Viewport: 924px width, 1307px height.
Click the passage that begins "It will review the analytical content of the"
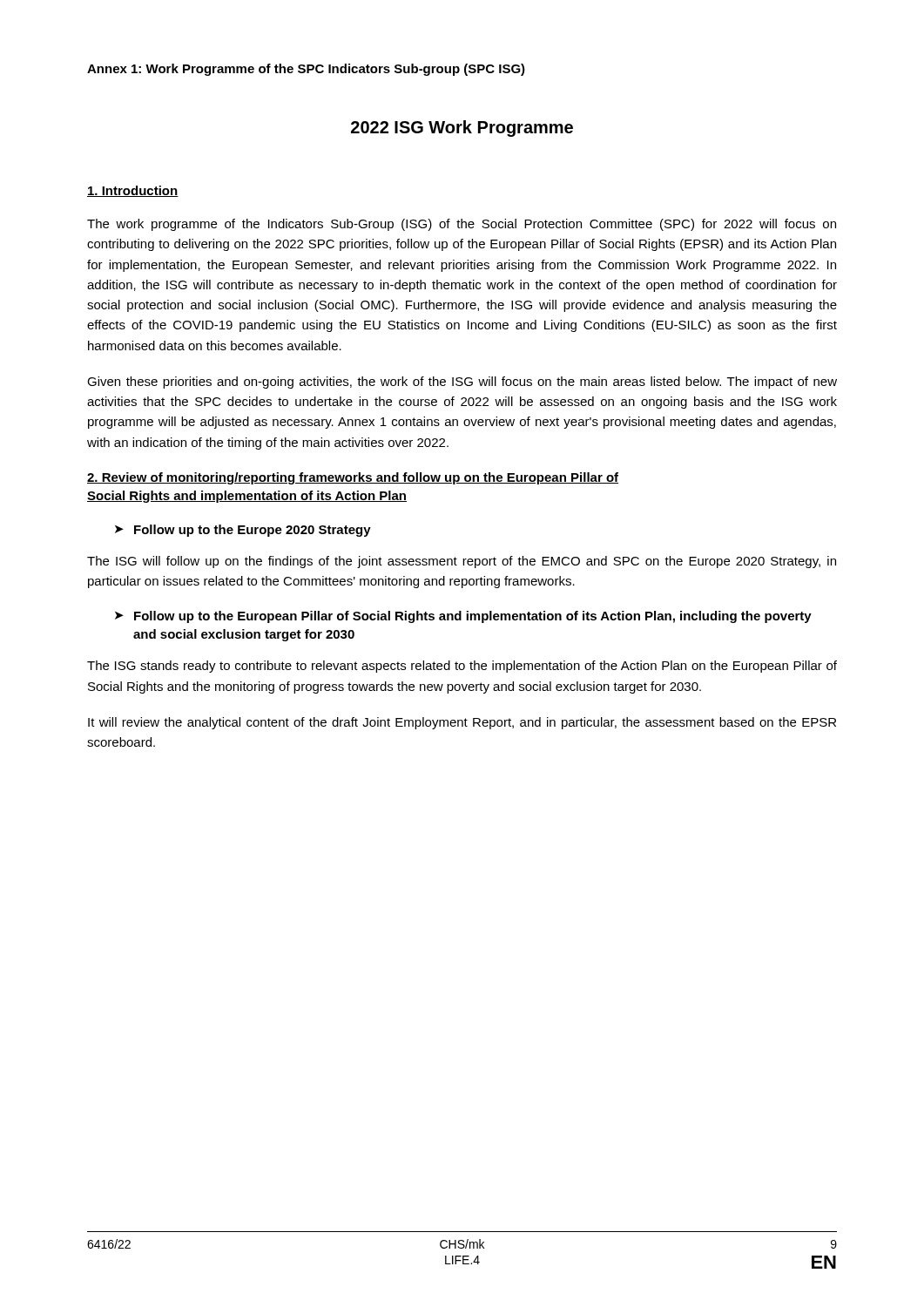462,732
